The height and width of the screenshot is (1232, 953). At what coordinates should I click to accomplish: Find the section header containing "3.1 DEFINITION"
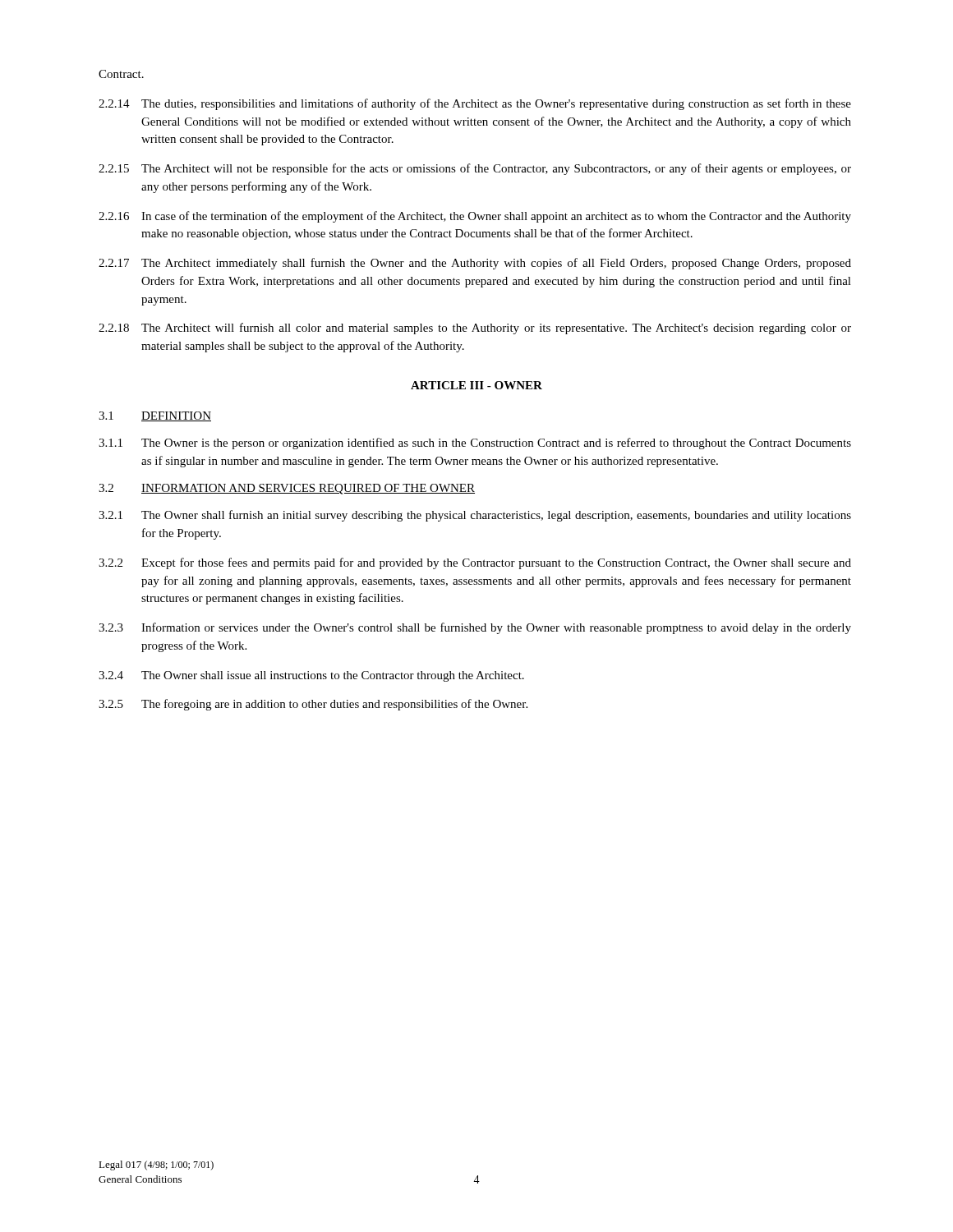(x=155, y=416)
